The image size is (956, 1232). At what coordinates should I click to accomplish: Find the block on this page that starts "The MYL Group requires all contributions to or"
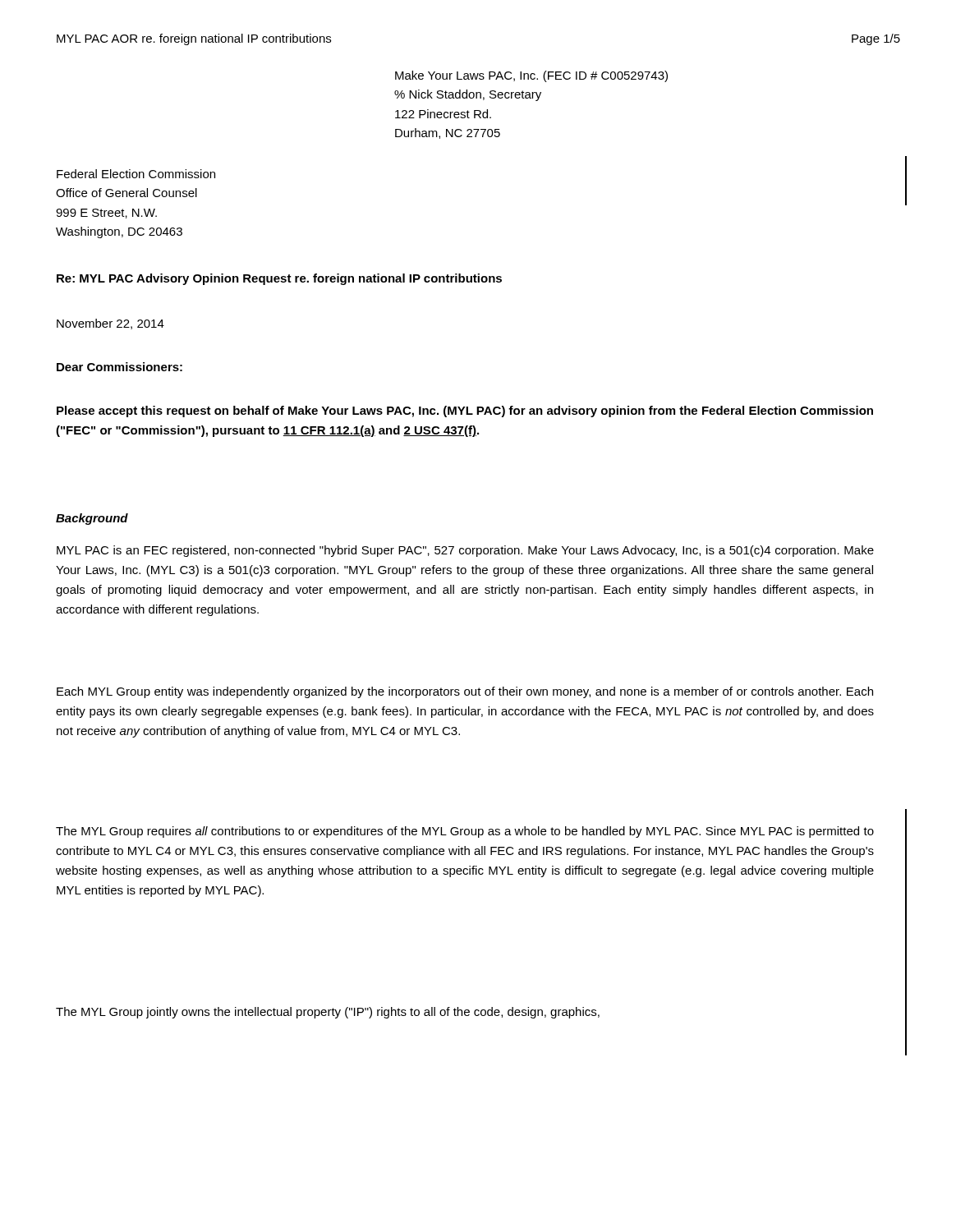465,860
